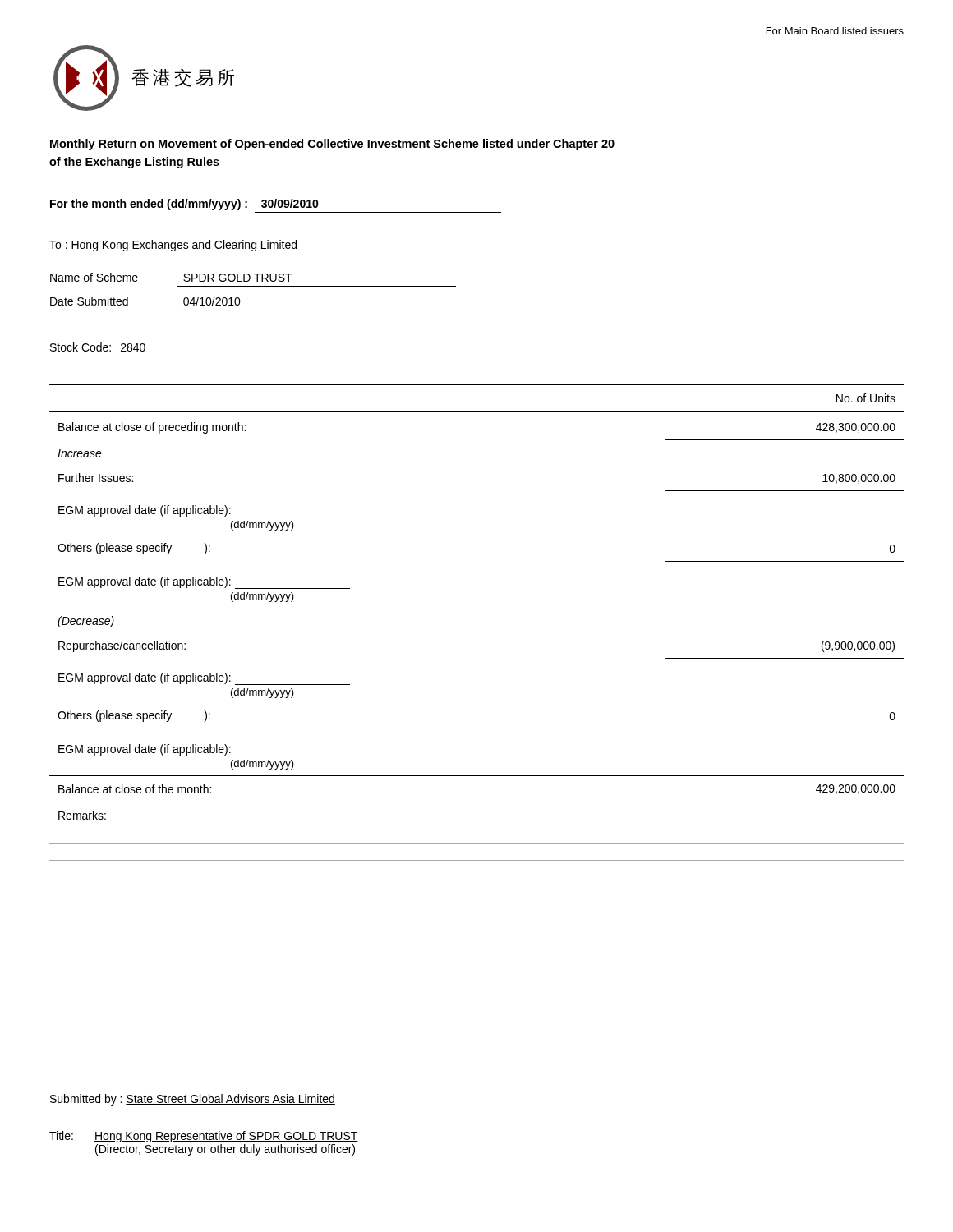Image resolution: width=953 pixels, height=1232 pixels.
Task: Locate the block of text that opens with "Title: Hong Kong Representative"
Action: coord(203,1142)
